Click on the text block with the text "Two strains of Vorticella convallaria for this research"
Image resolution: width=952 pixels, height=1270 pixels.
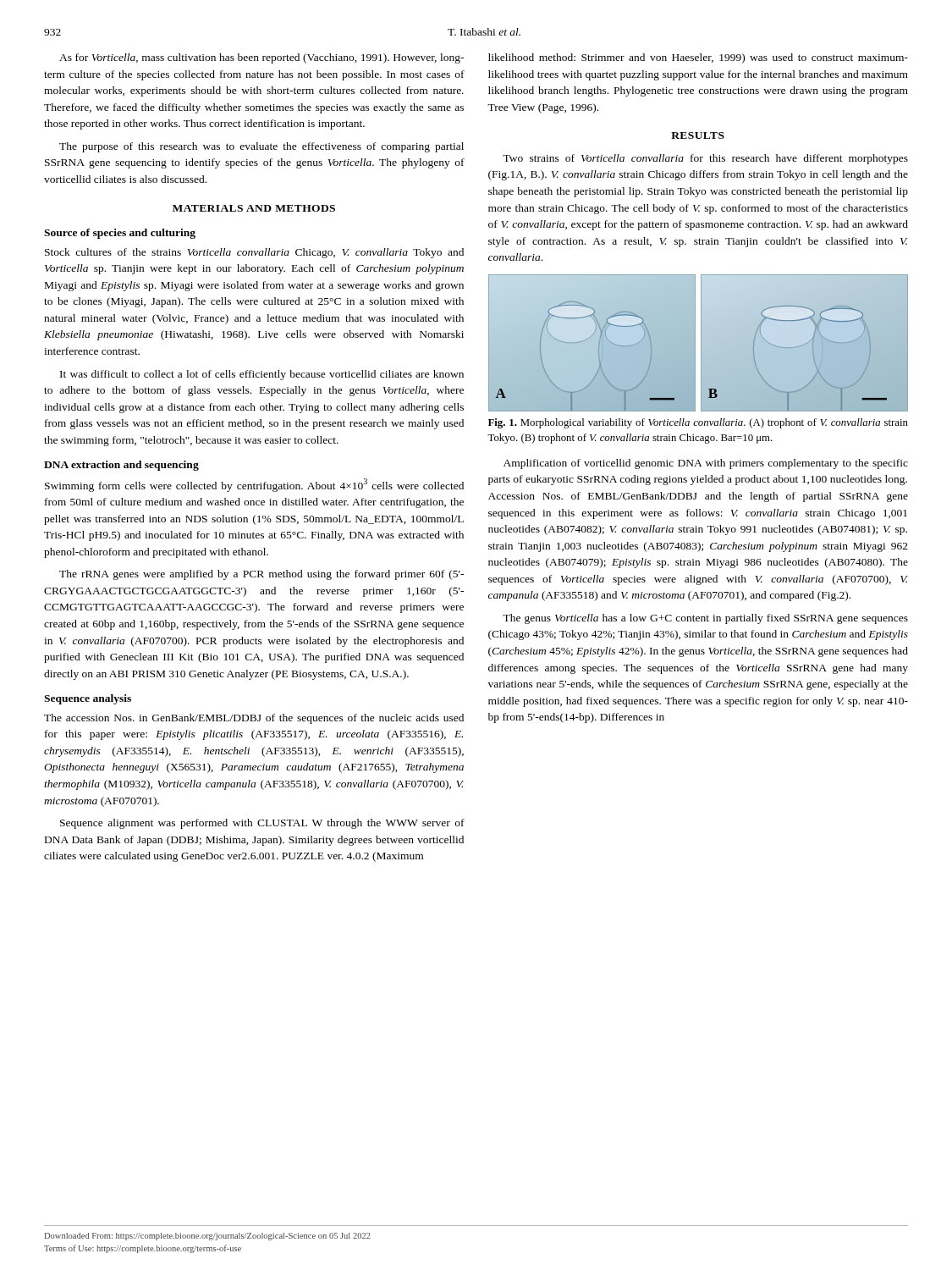pyautogui.click(x=698, y=208)
